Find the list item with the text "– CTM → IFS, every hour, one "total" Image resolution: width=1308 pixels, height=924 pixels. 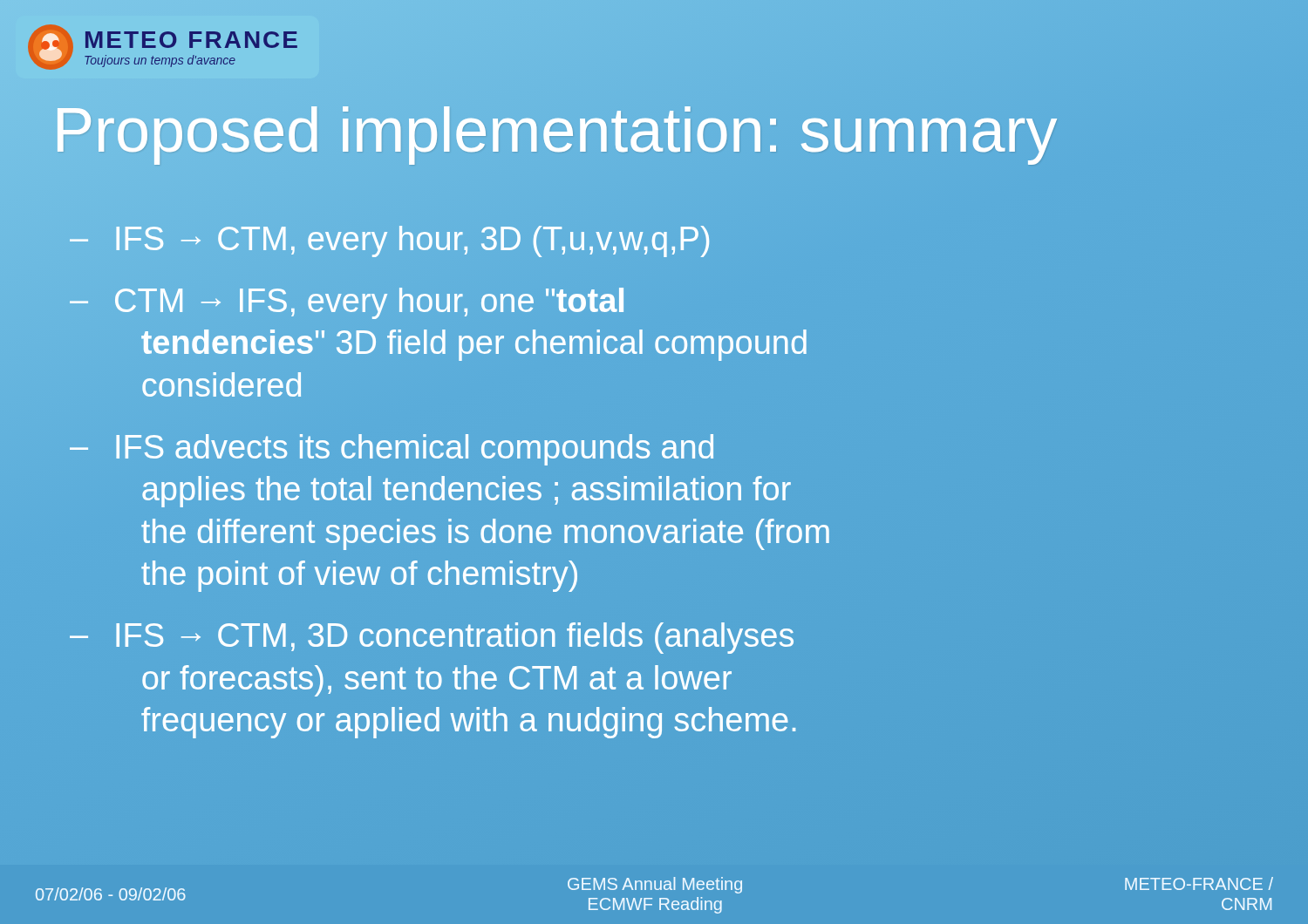tap(439, 343)
